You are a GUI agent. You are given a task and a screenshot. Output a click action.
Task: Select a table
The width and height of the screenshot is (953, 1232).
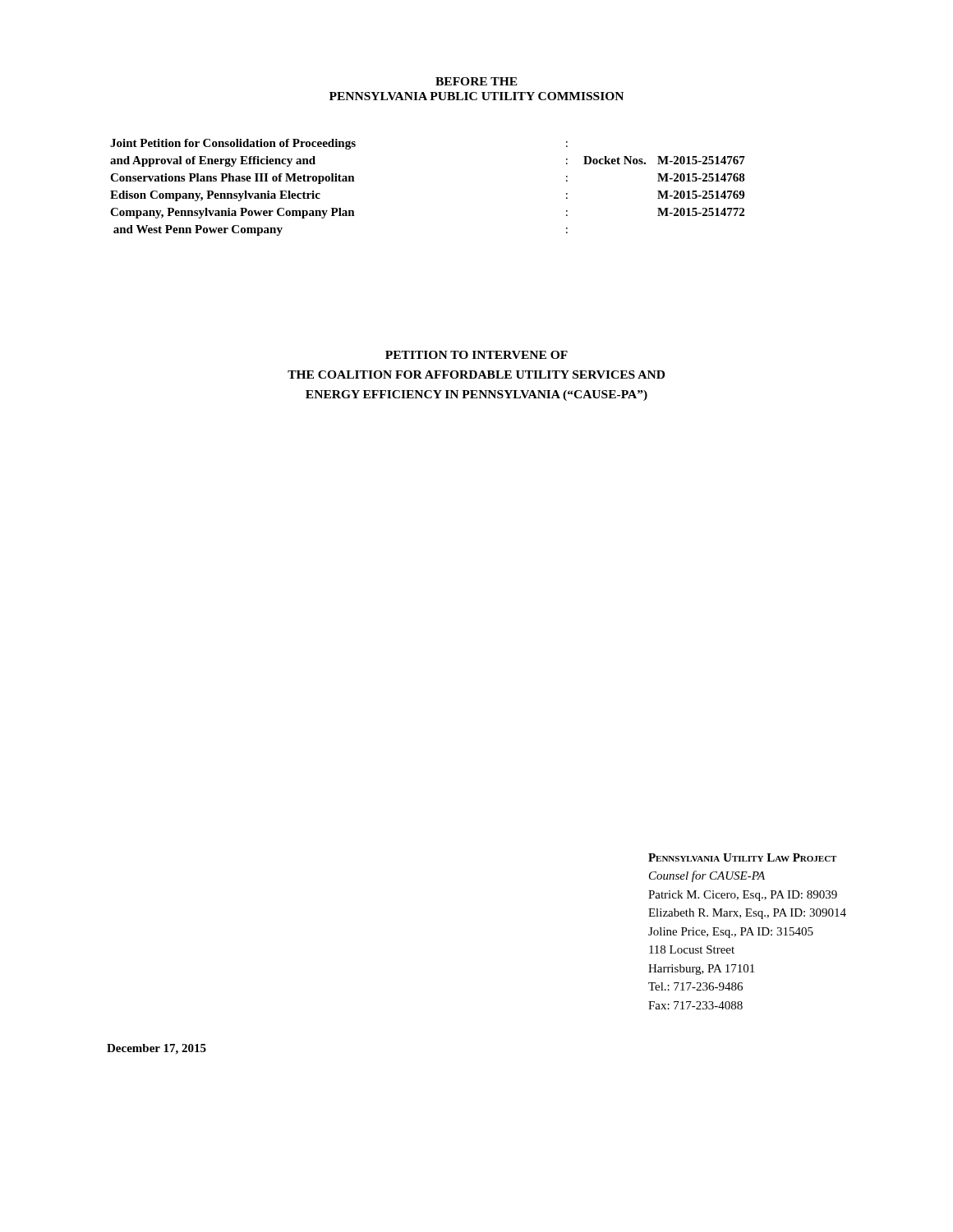coord(476,186)
